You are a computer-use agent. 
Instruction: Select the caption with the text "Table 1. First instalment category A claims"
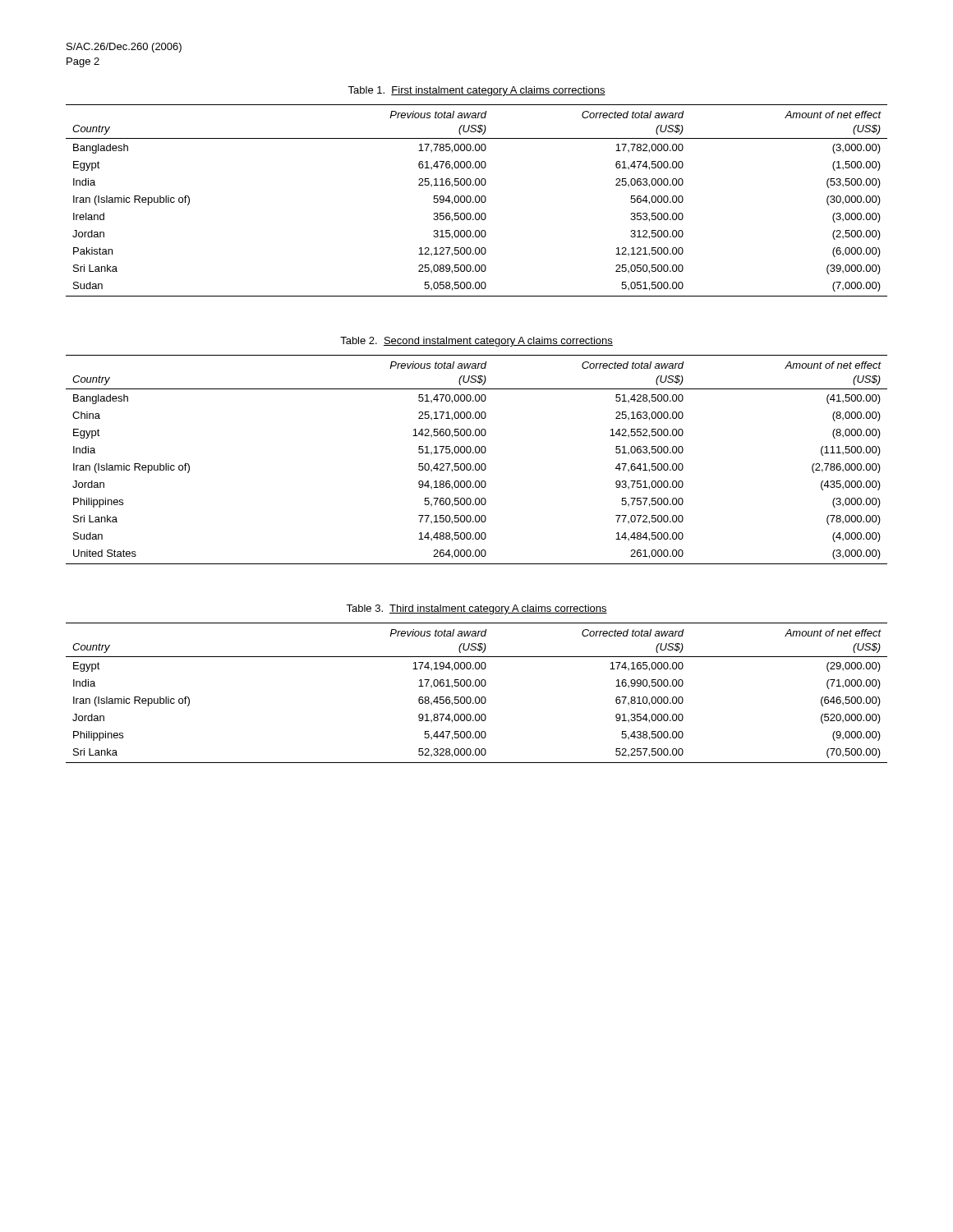pos(476,90)
